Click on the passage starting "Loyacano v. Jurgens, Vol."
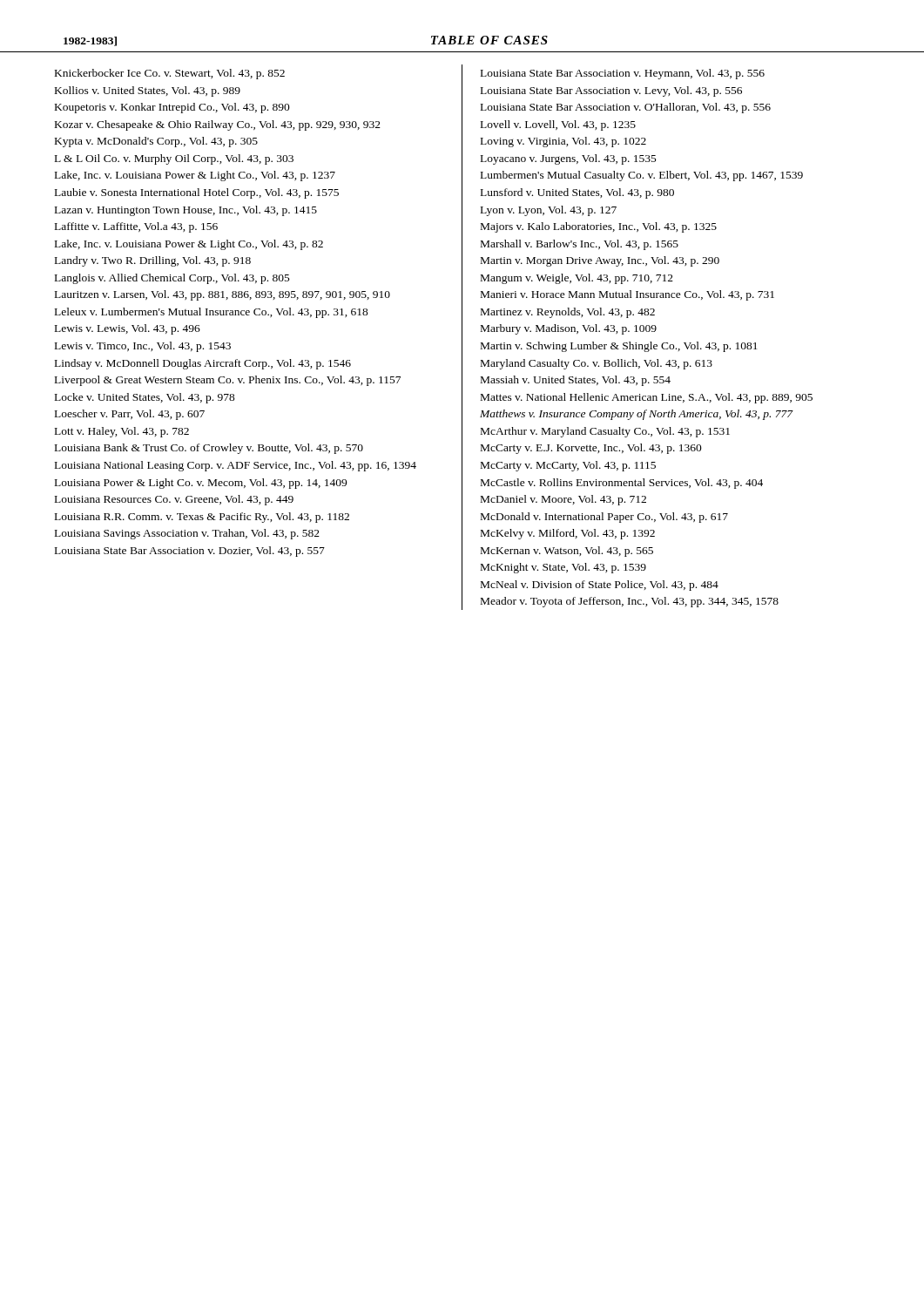The height and width of the screenshot is (1307, 924). [568, 158]
